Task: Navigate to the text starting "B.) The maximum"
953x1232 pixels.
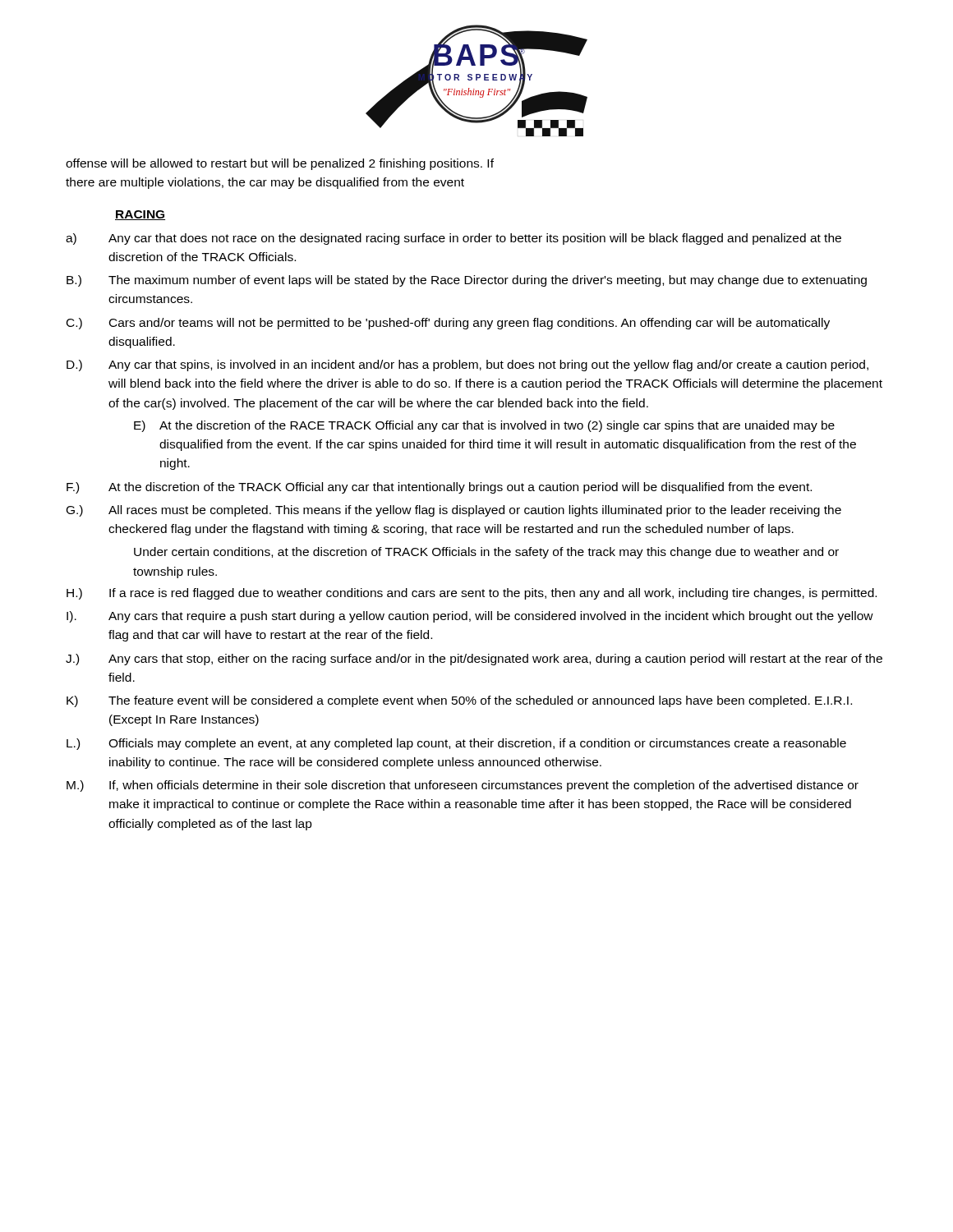Action: click(476, 289)
